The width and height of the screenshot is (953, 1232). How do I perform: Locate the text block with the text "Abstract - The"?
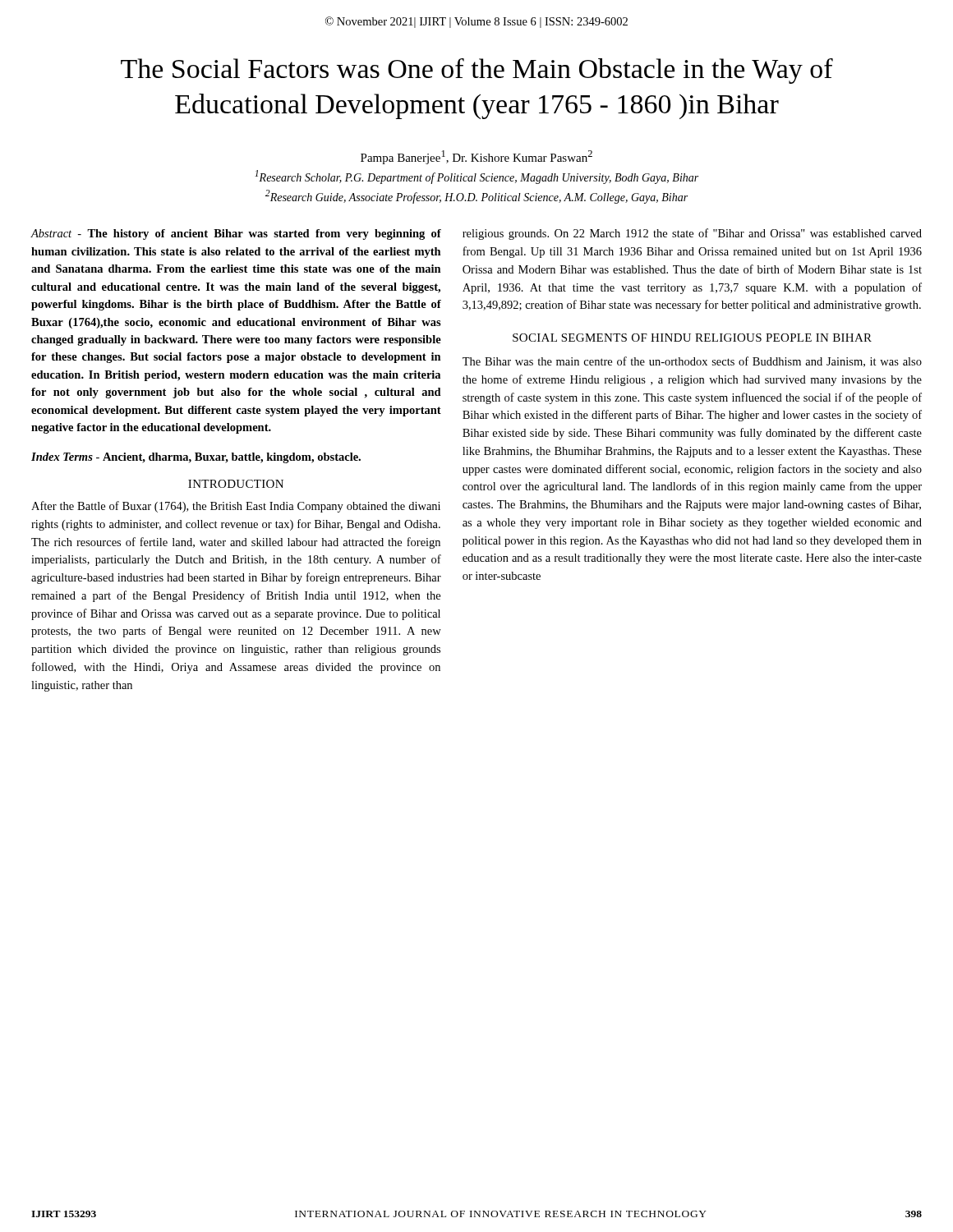click(x=236, y=330)
